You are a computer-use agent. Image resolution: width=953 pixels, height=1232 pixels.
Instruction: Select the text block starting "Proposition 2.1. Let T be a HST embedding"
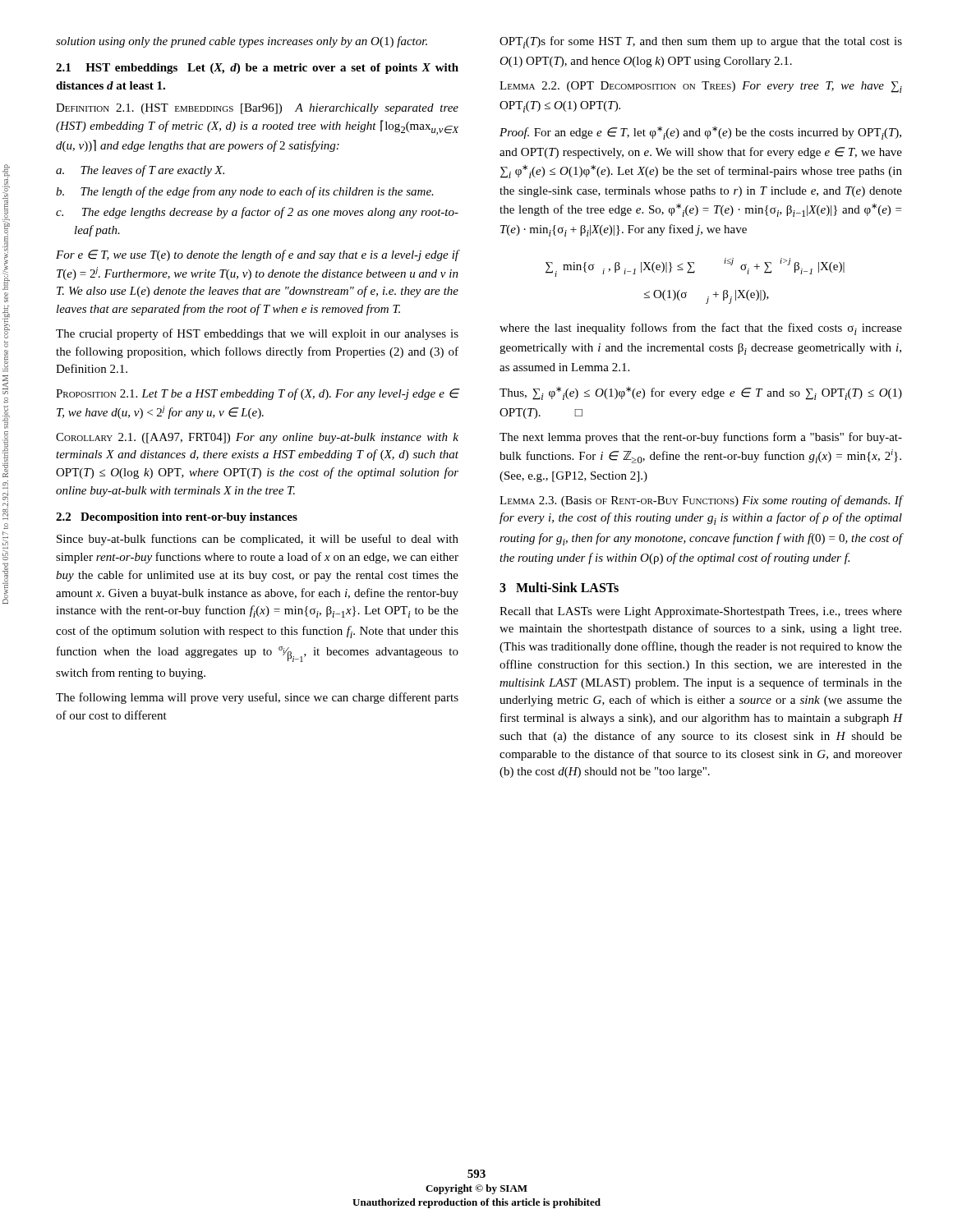(257, 404)
